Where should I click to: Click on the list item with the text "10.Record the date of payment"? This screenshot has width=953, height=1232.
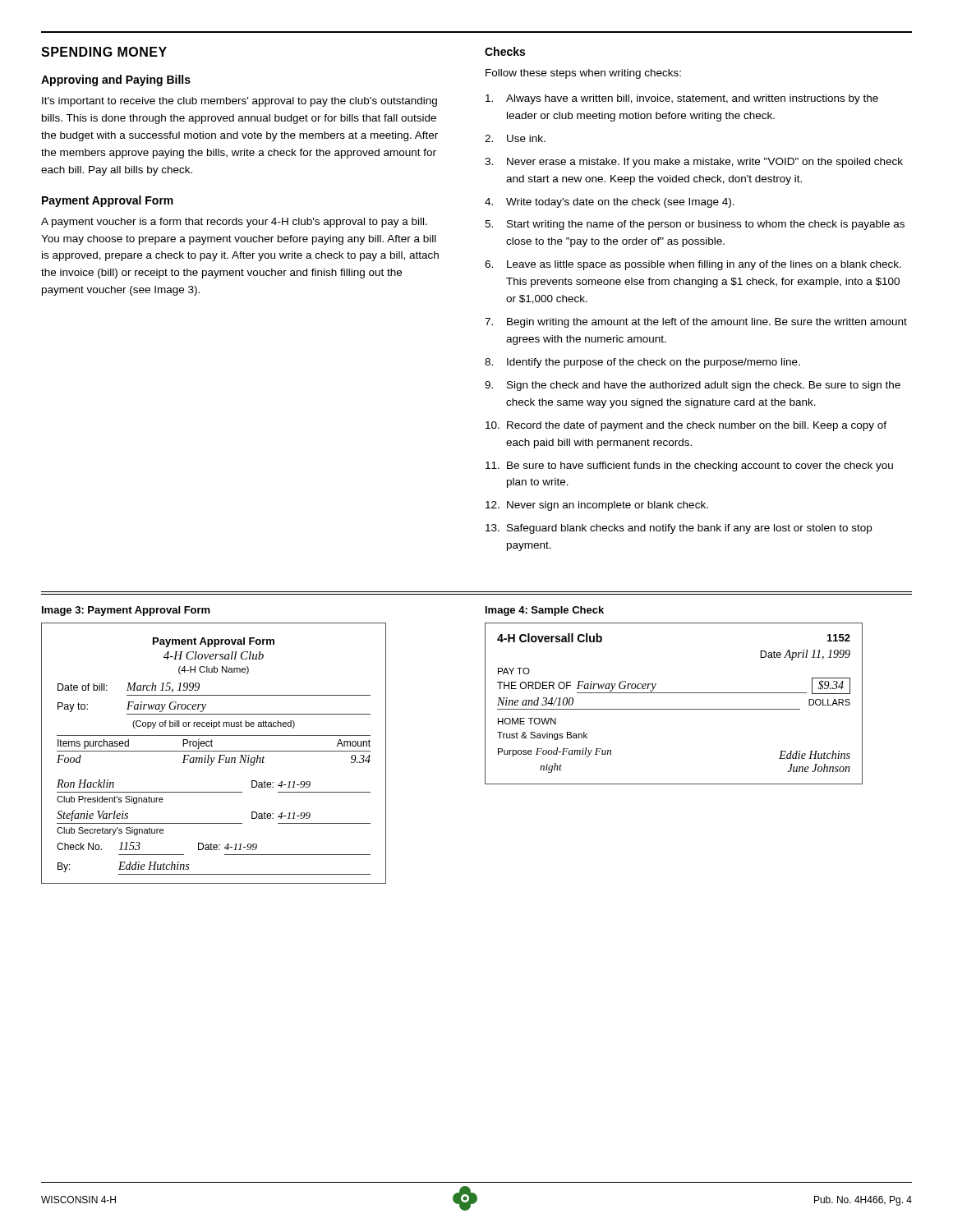coord(698,434)
